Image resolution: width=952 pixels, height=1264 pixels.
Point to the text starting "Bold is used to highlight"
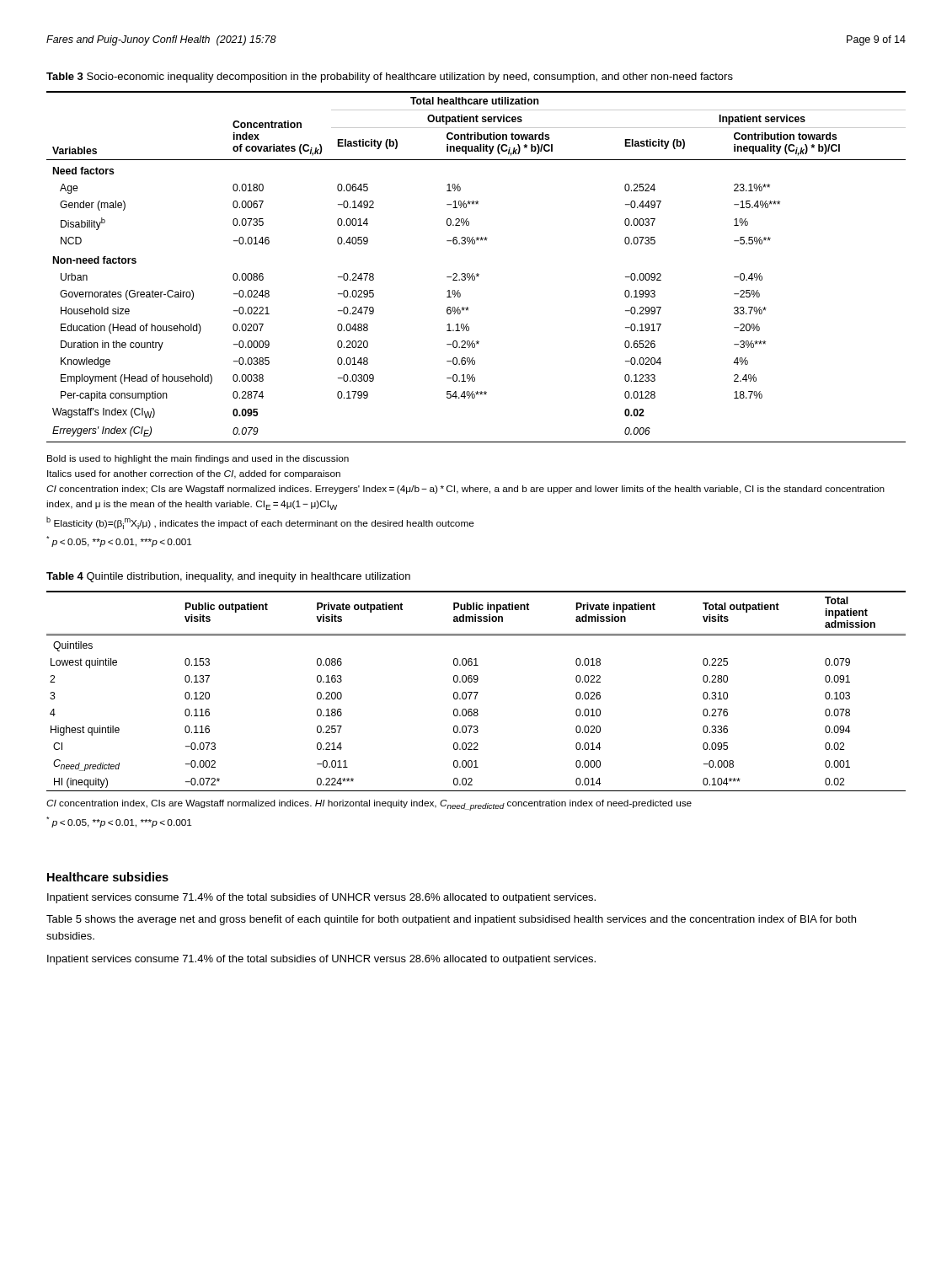click(x=198, y=458)
